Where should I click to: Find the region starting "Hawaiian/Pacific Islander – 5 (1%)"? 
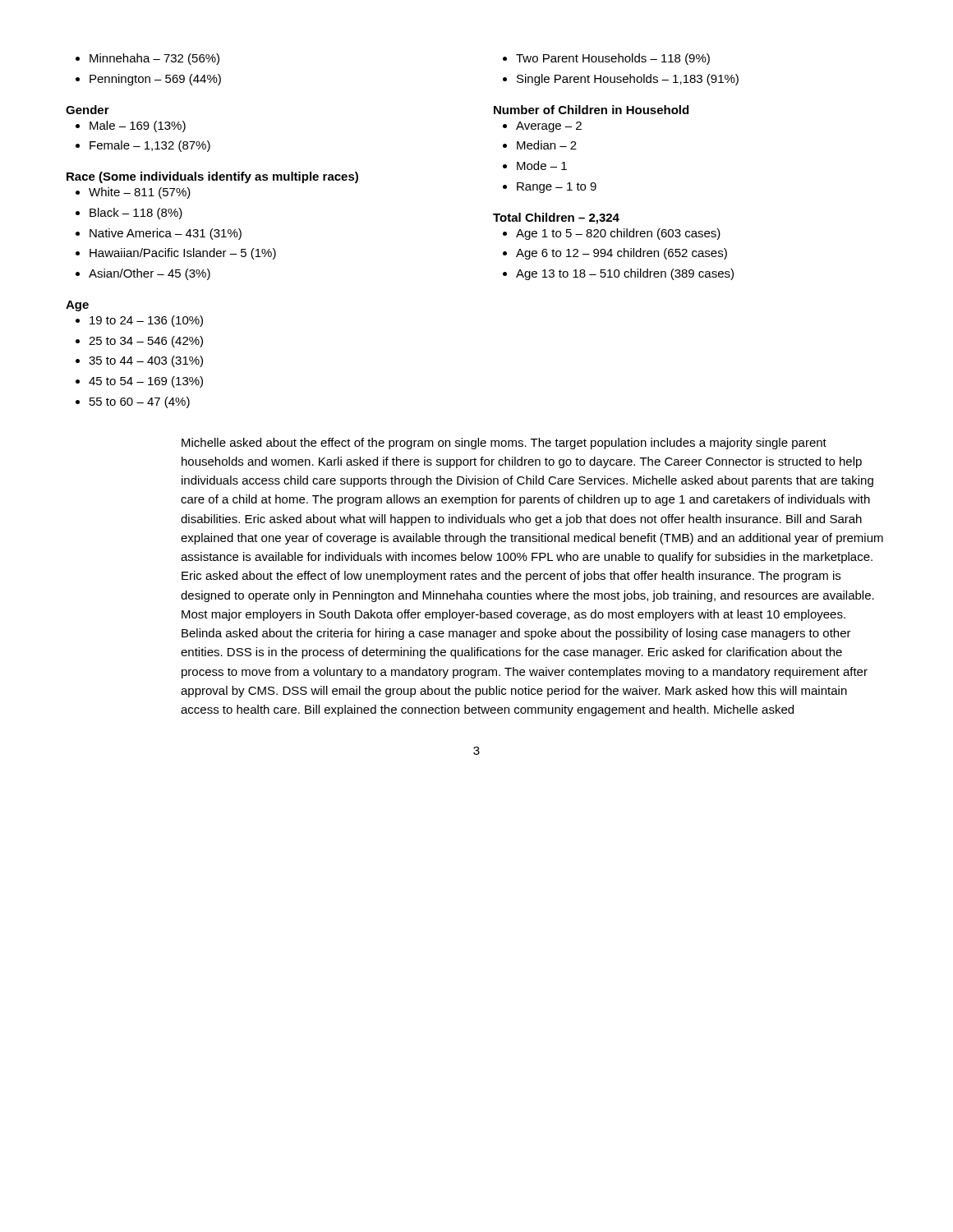pos(263,253)
